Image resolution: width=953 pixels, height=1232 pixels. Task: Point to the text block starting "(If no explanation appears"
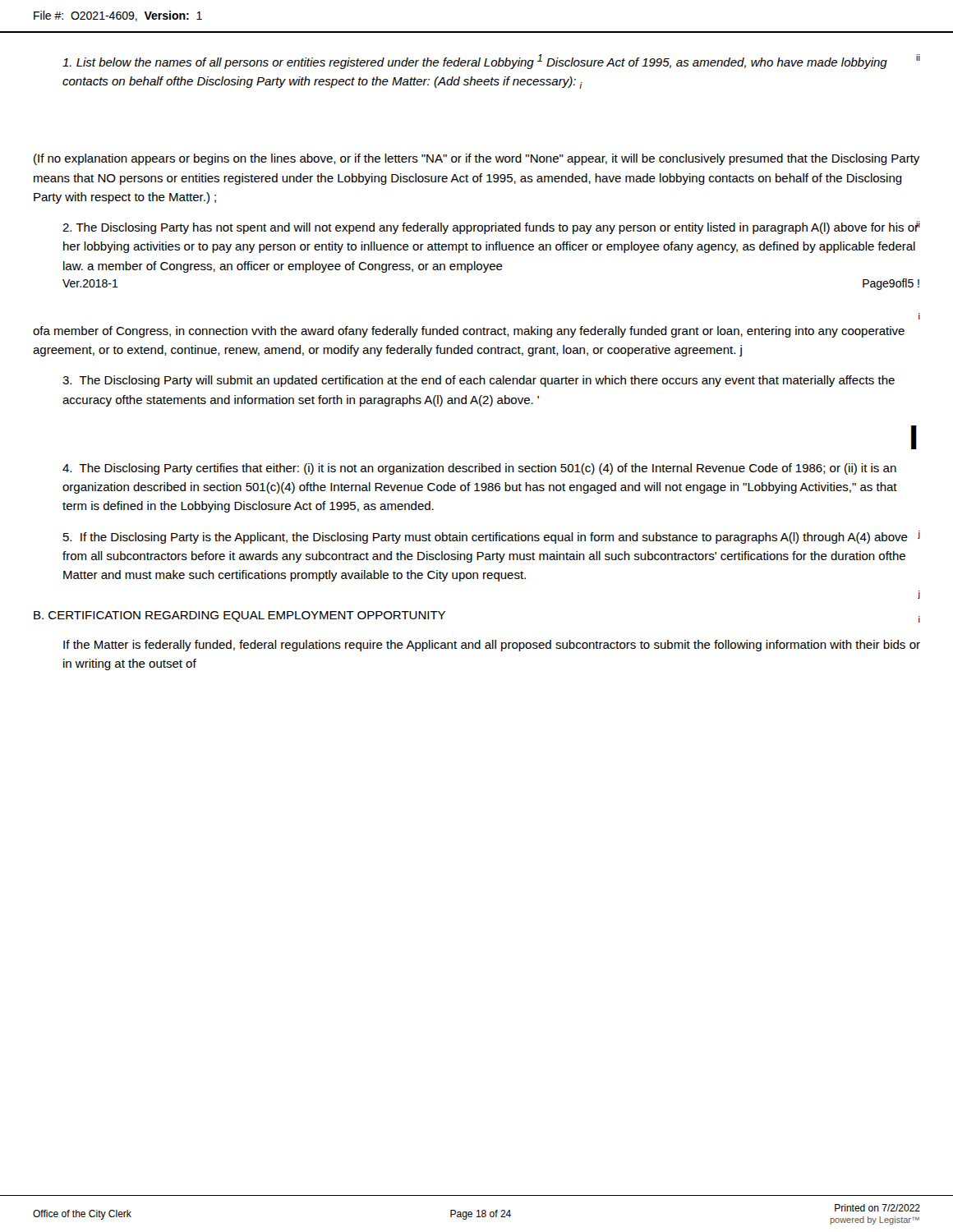coord(476,177)
